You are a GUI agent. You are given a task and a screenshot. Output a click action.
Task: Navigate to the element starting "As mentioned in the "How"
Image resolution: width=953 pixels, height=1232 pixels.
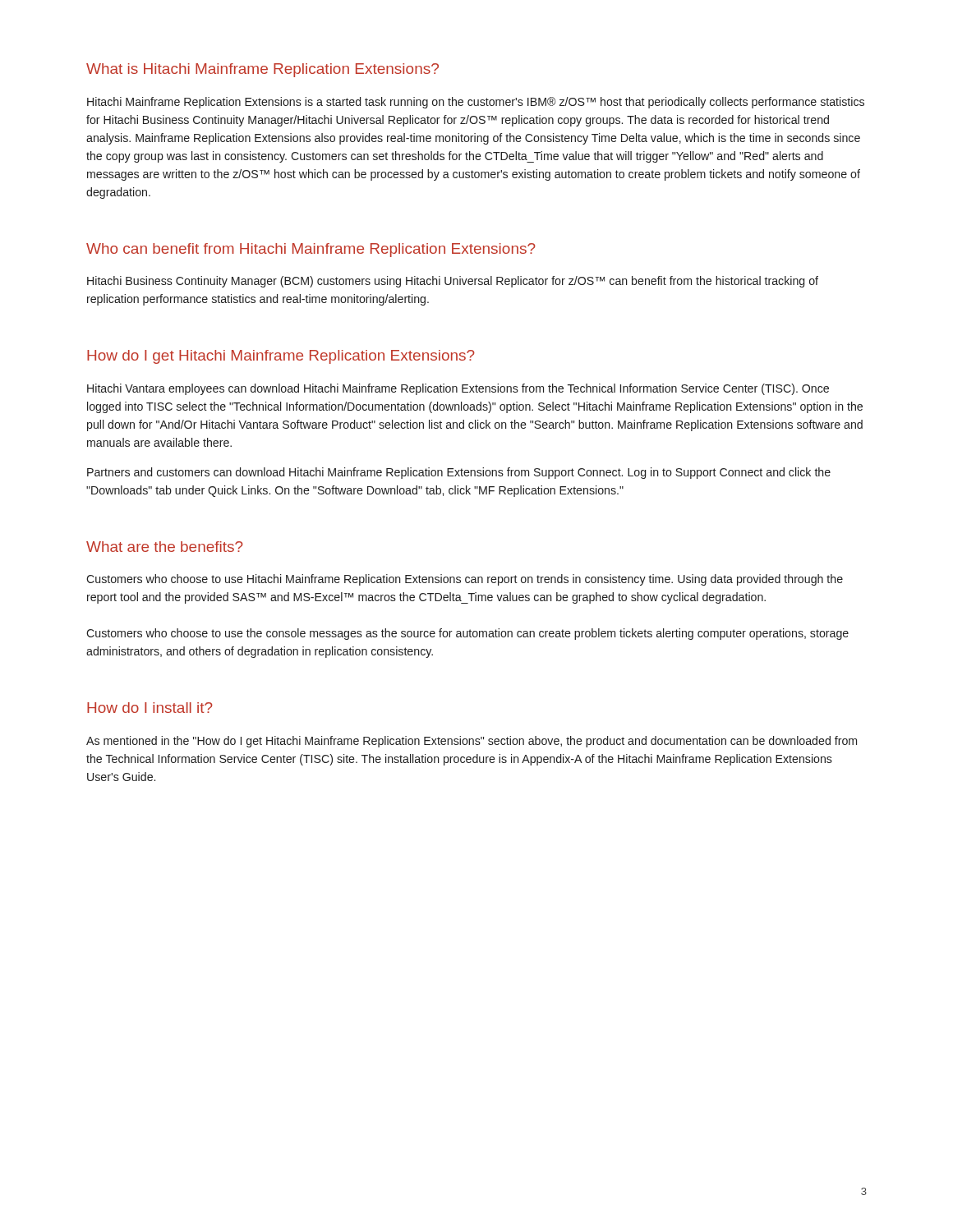(472, 759)
